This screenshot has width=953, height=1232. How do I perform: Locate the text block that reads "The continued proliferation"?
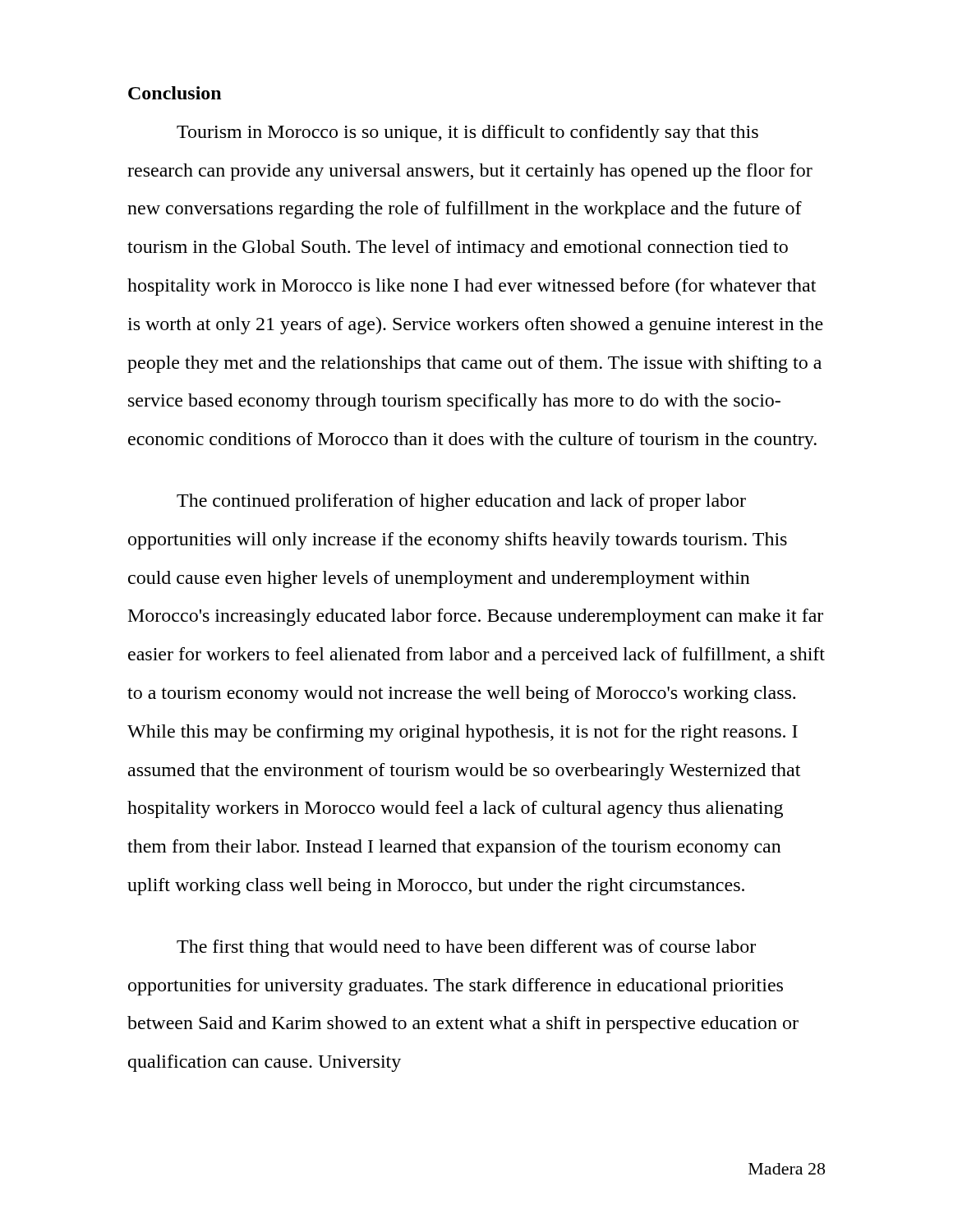(x=476, y=692)
